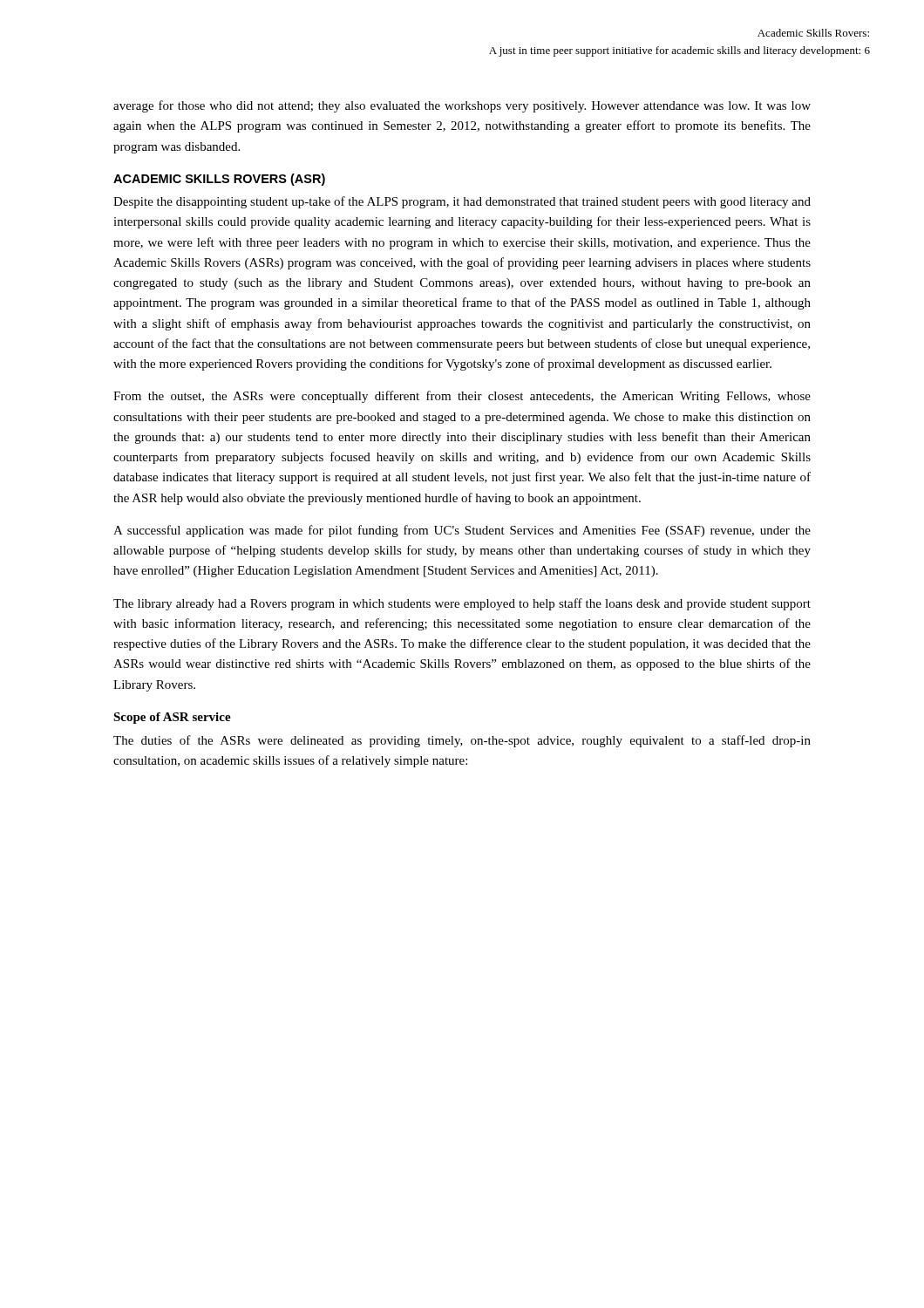The width and height of the screenshot is (924, 1308).
Task: Where is the passage that starts "A successful application was made for pilot funding"?
Action: click(462, 551)
